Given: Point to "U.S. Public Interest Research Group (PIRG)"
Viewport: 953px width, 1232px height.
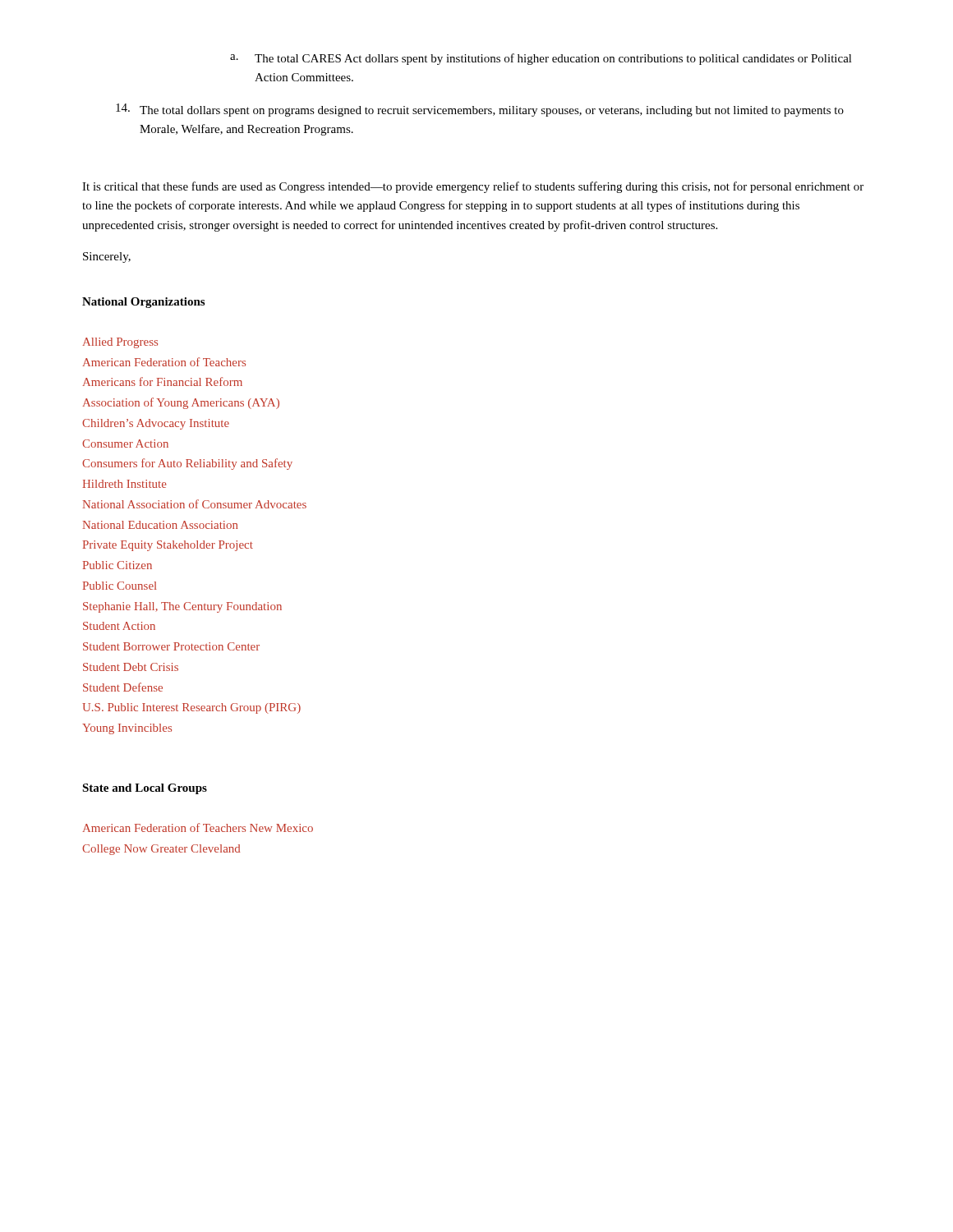Looking at the screenshot, I should 191,708.
